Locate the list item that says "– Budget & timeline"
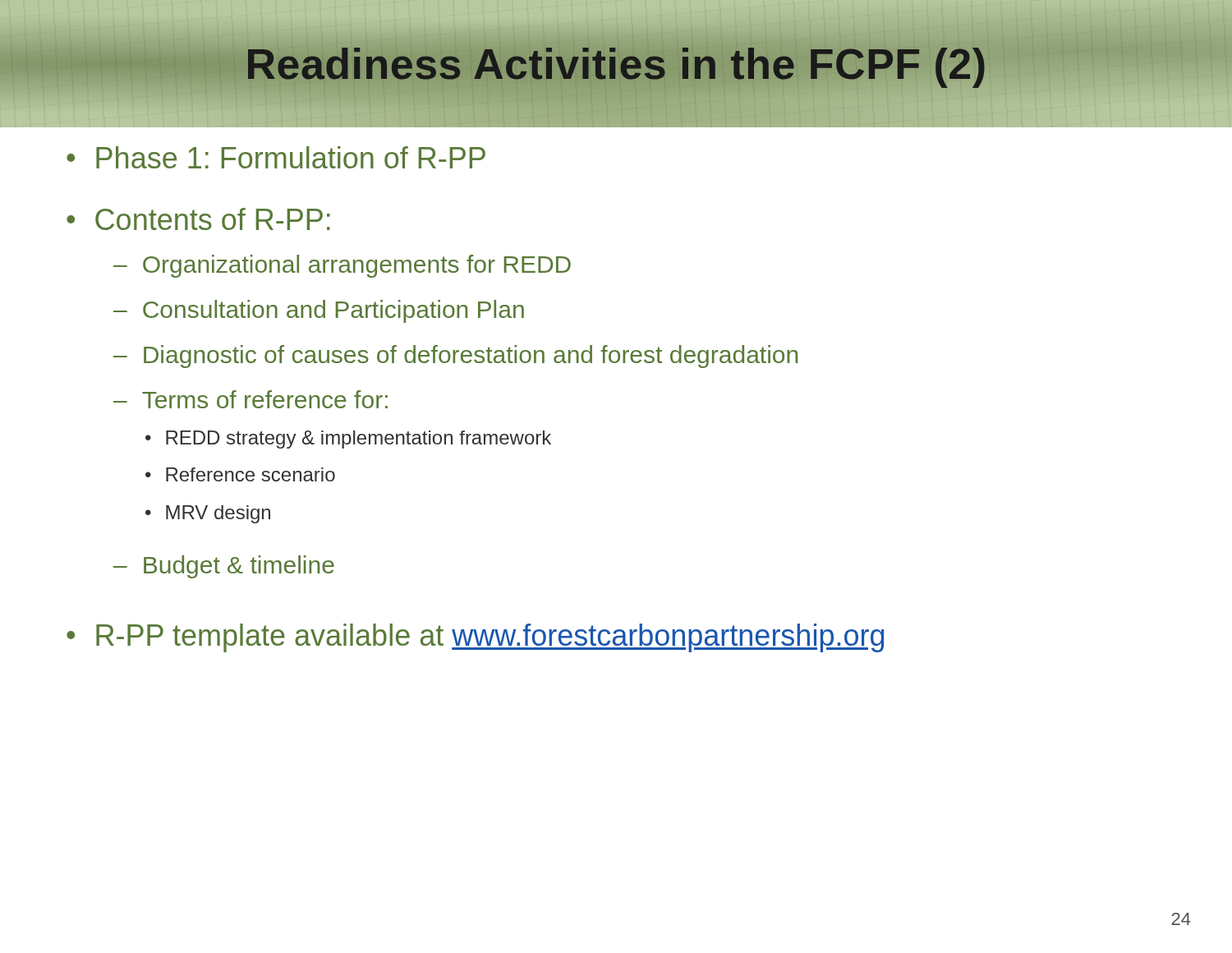This screenshot has width=1232, height=953. (x=224, y=565)
